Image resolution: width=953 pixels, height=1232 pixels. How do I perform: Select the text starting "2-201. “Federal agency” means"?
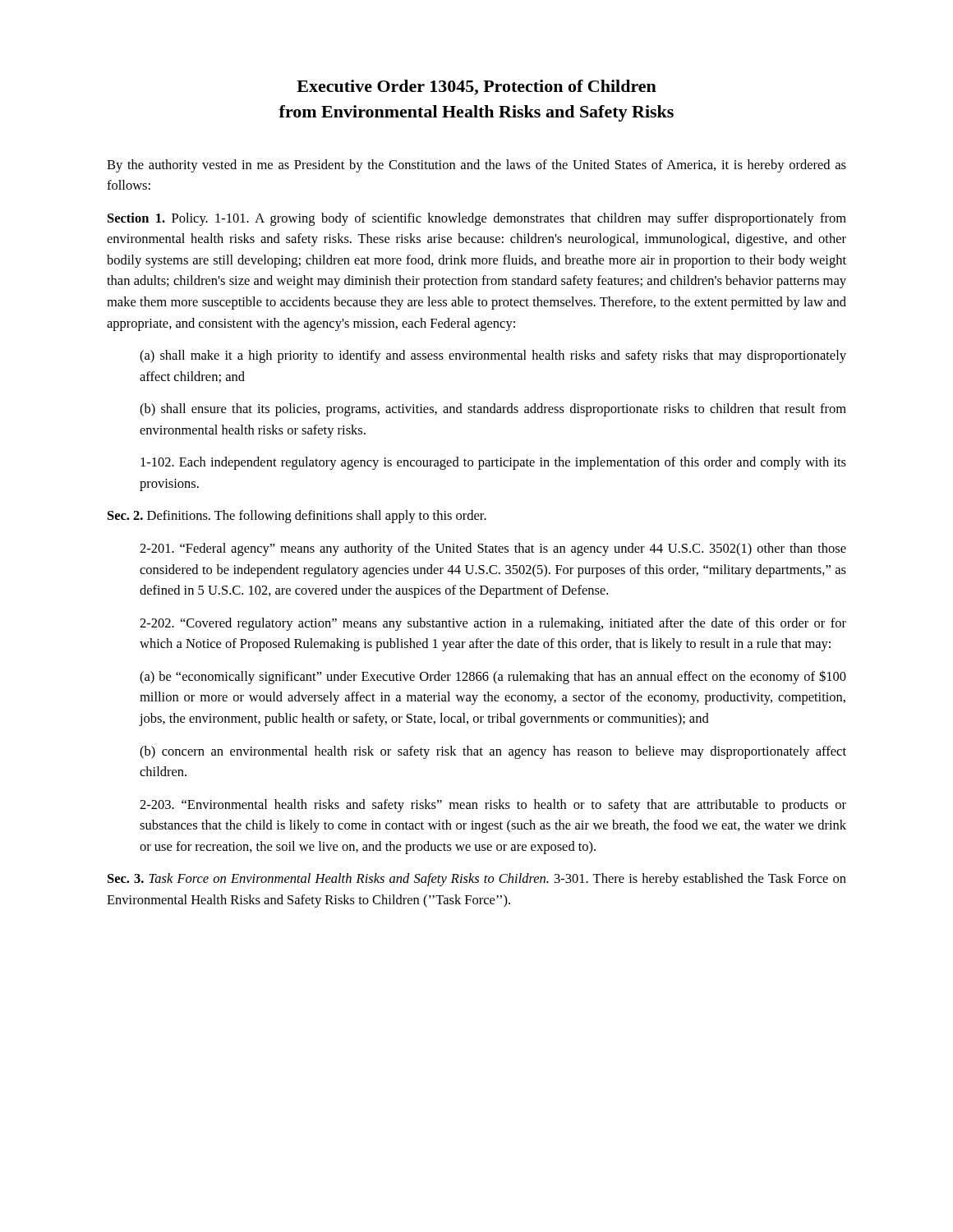493,569
